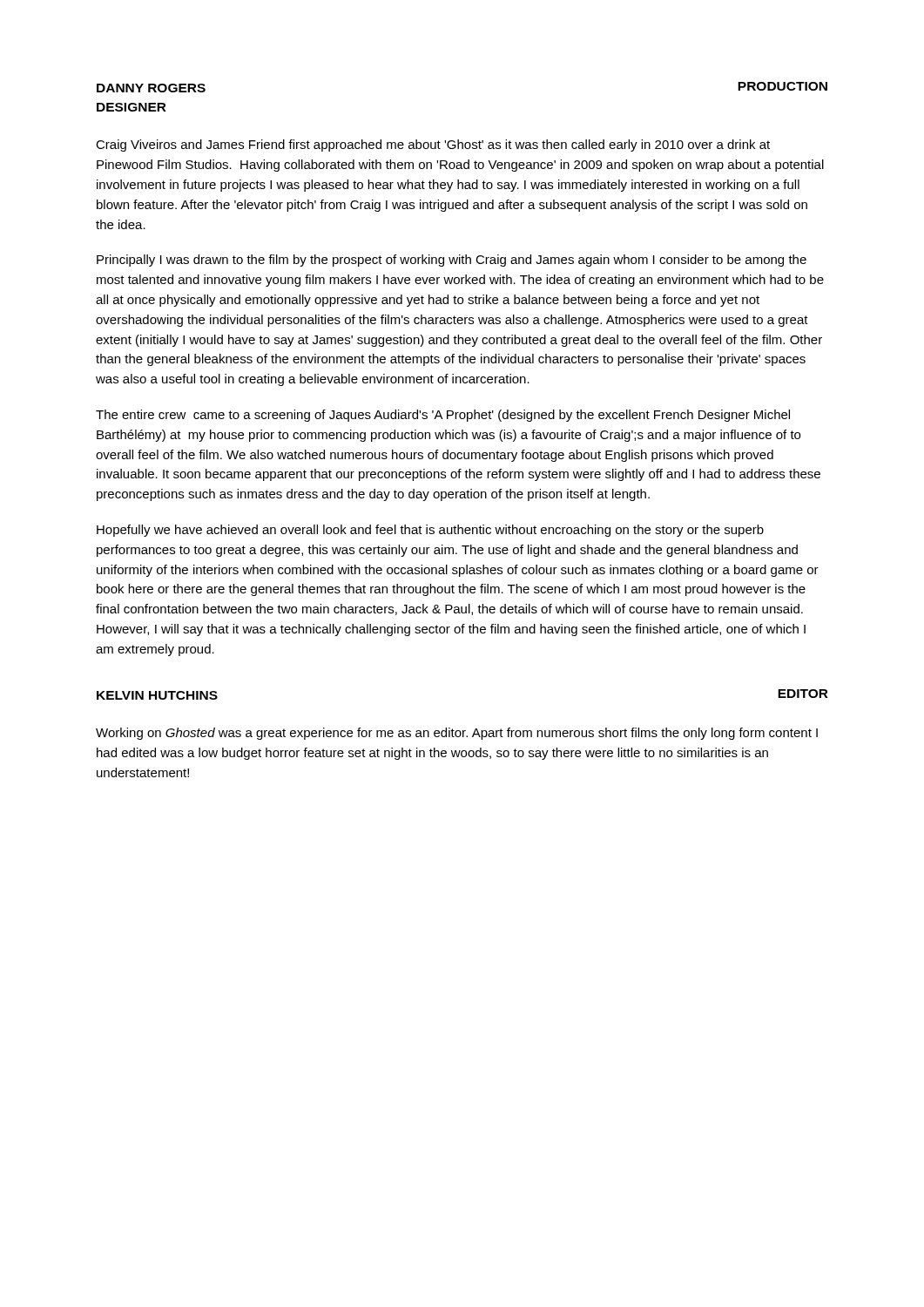Point to "DANNY ROGERS DESIGNER"
Image resolution: width=924 pixels, height=1307 pixels.
click(x=151, y=97)
